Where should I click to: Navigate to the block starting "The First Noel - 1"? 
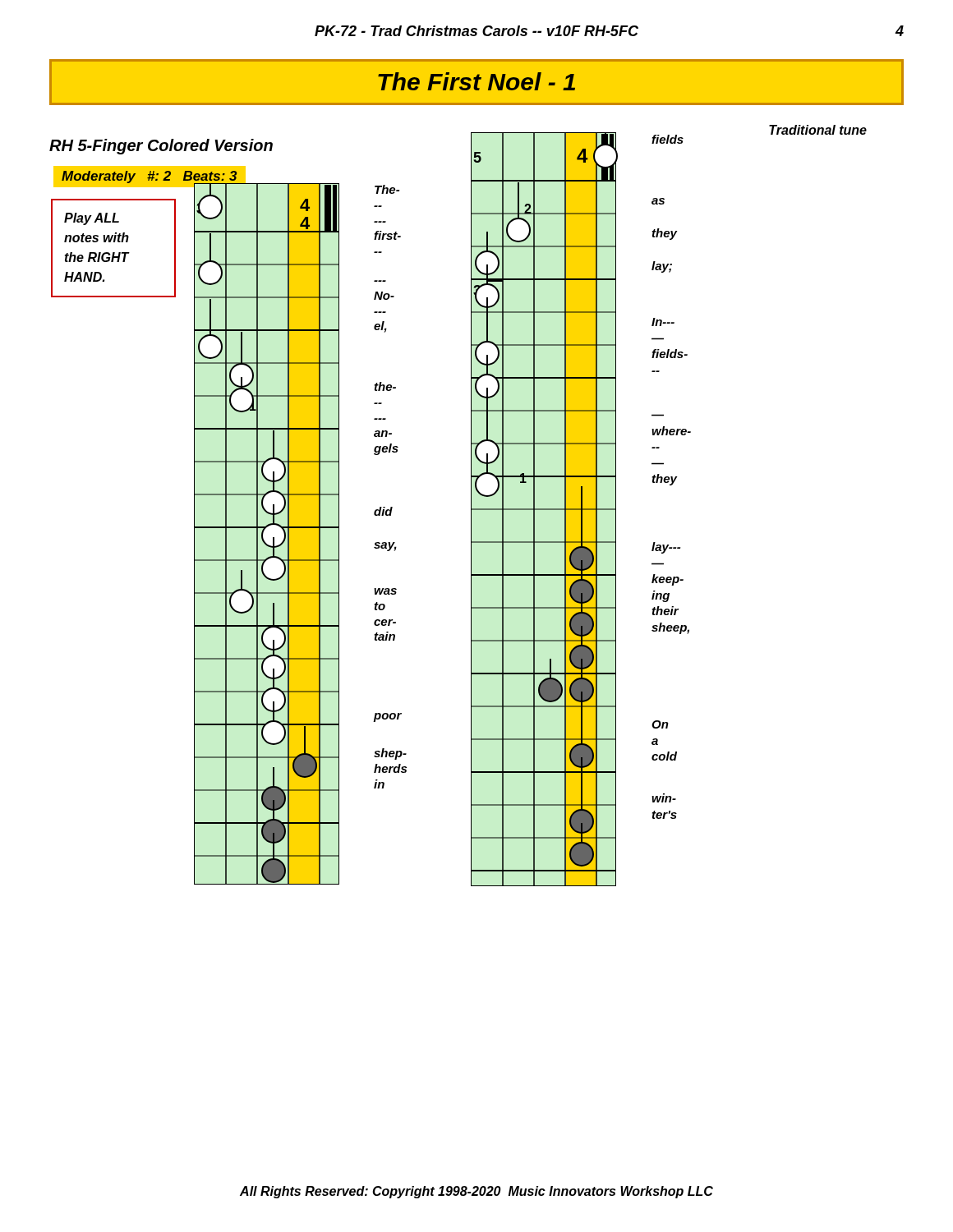coord(476,82)
